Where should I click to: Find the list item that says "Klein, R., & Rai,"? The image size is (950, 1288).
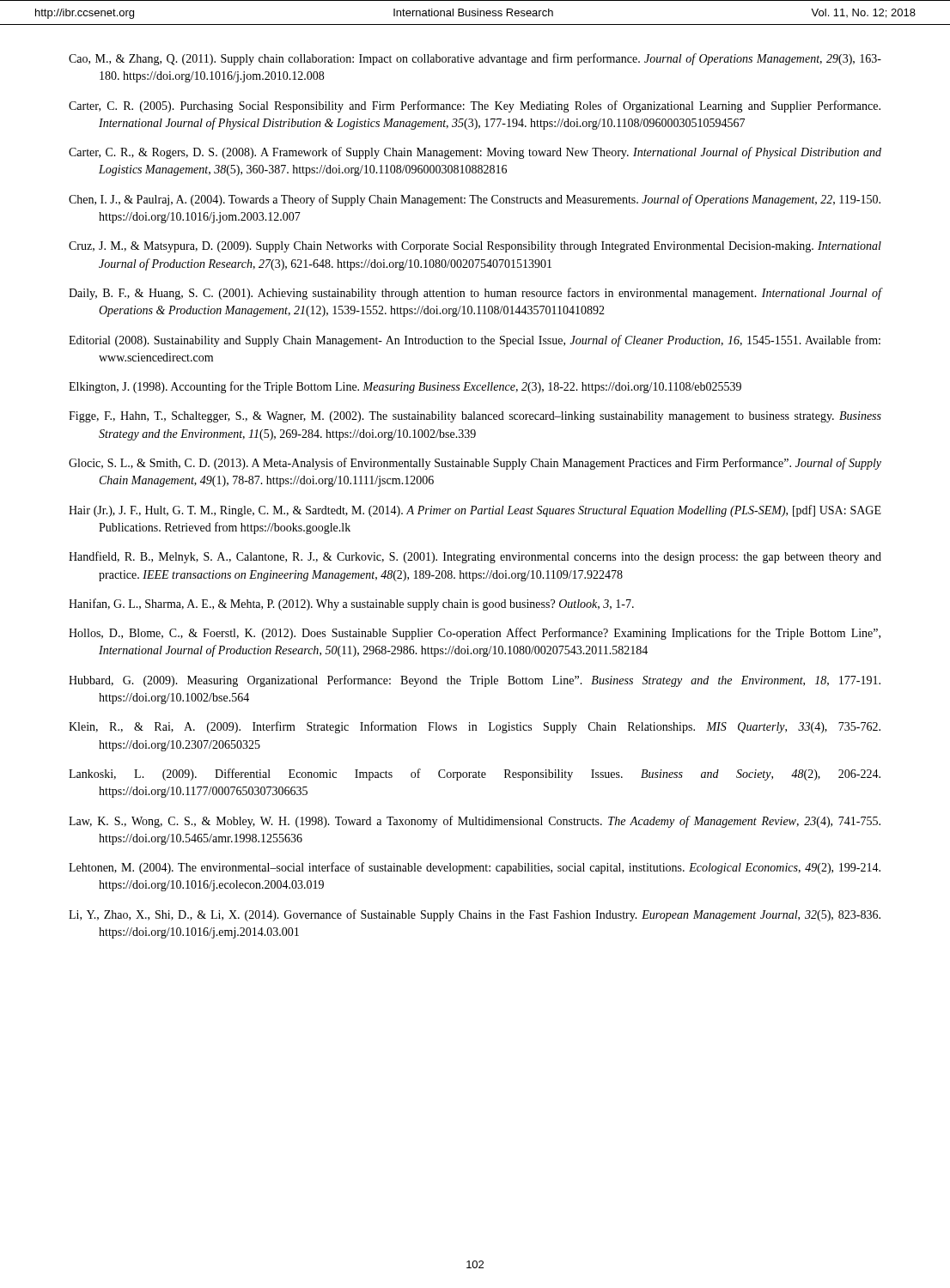point(475,736)
